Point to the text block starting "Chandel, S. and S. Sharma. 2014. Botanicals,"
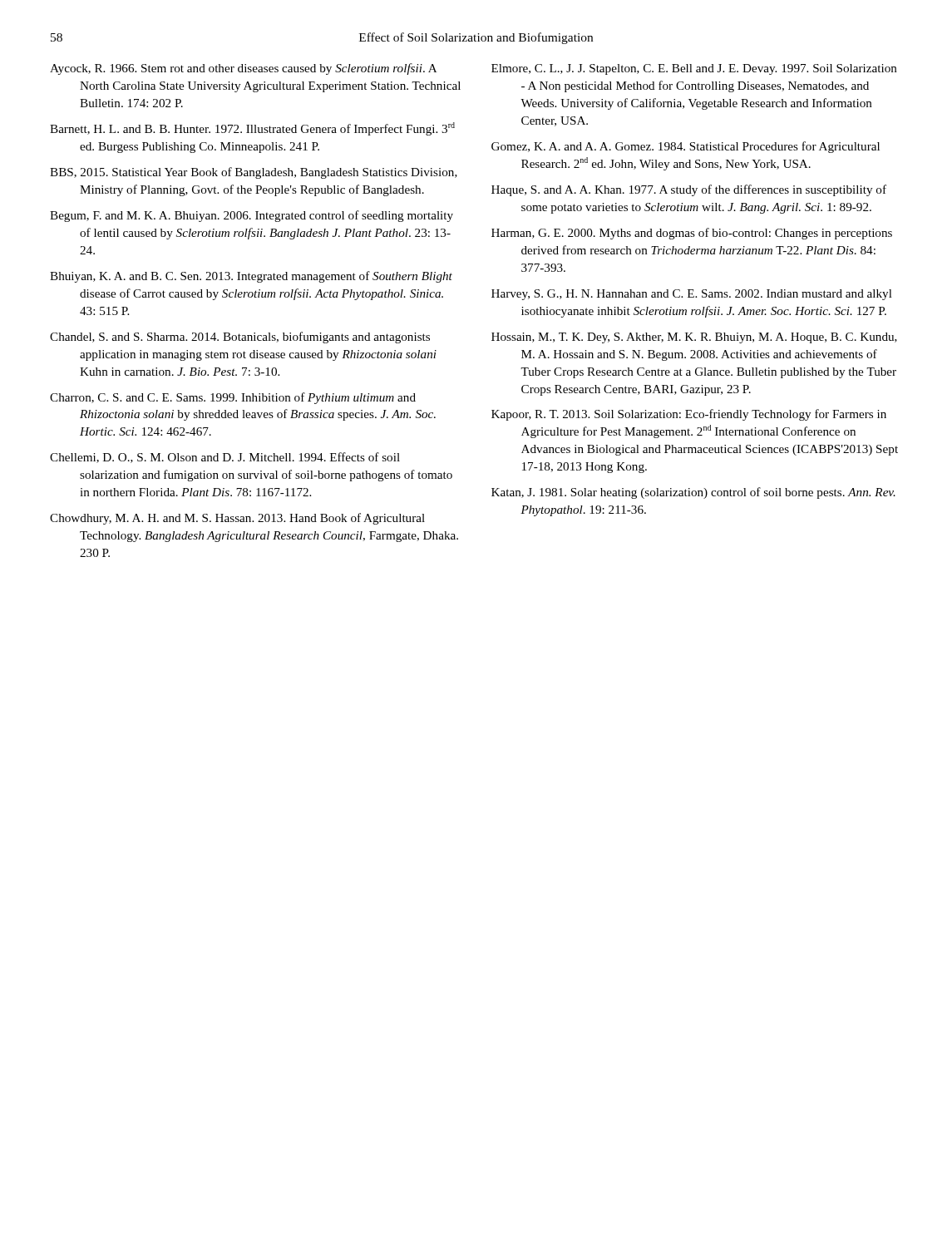The height and width of the screenshot is (1247, 952). [243, 353]
